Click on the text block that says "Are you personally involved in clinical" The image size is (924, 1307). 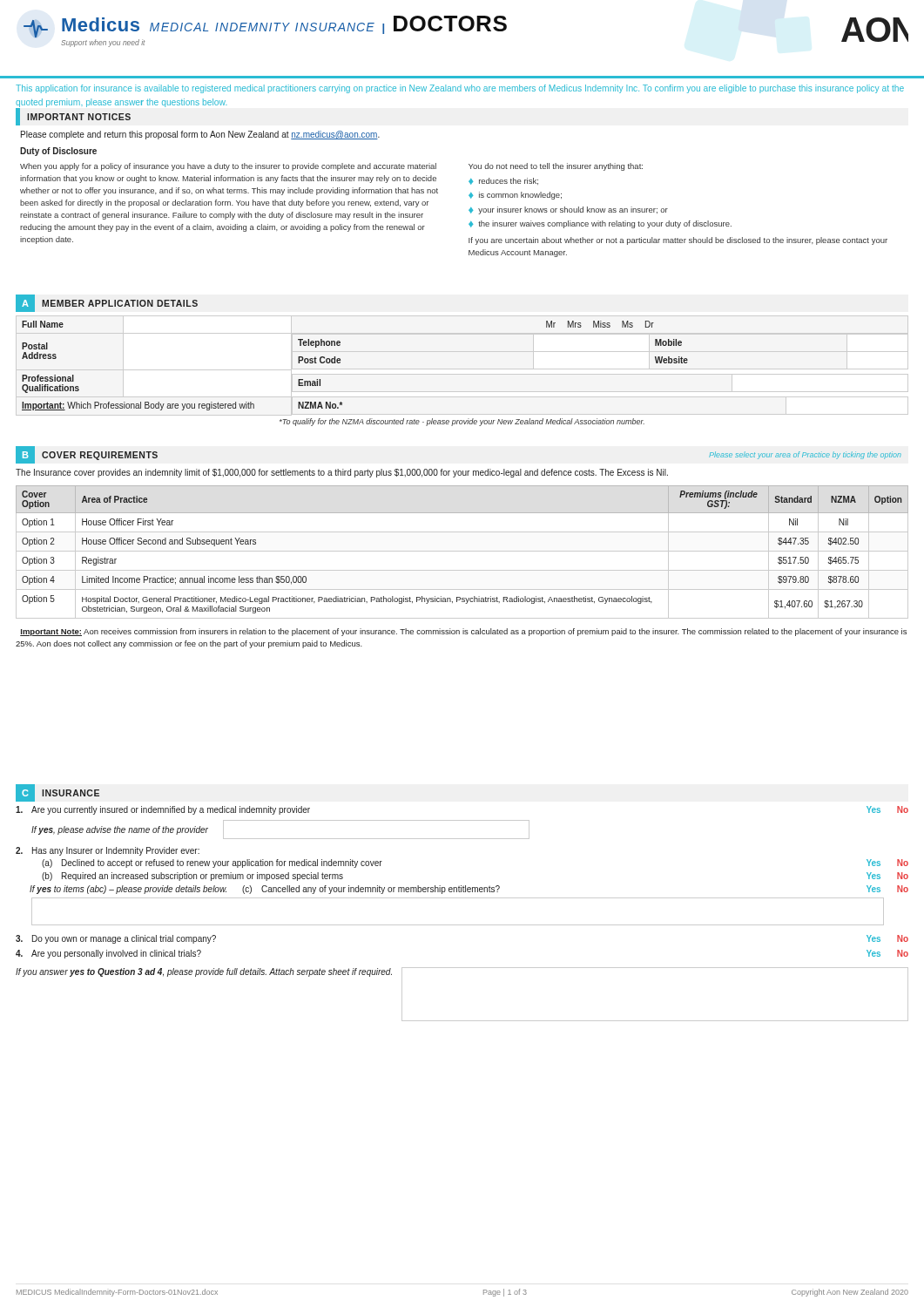tap(107, 954)
